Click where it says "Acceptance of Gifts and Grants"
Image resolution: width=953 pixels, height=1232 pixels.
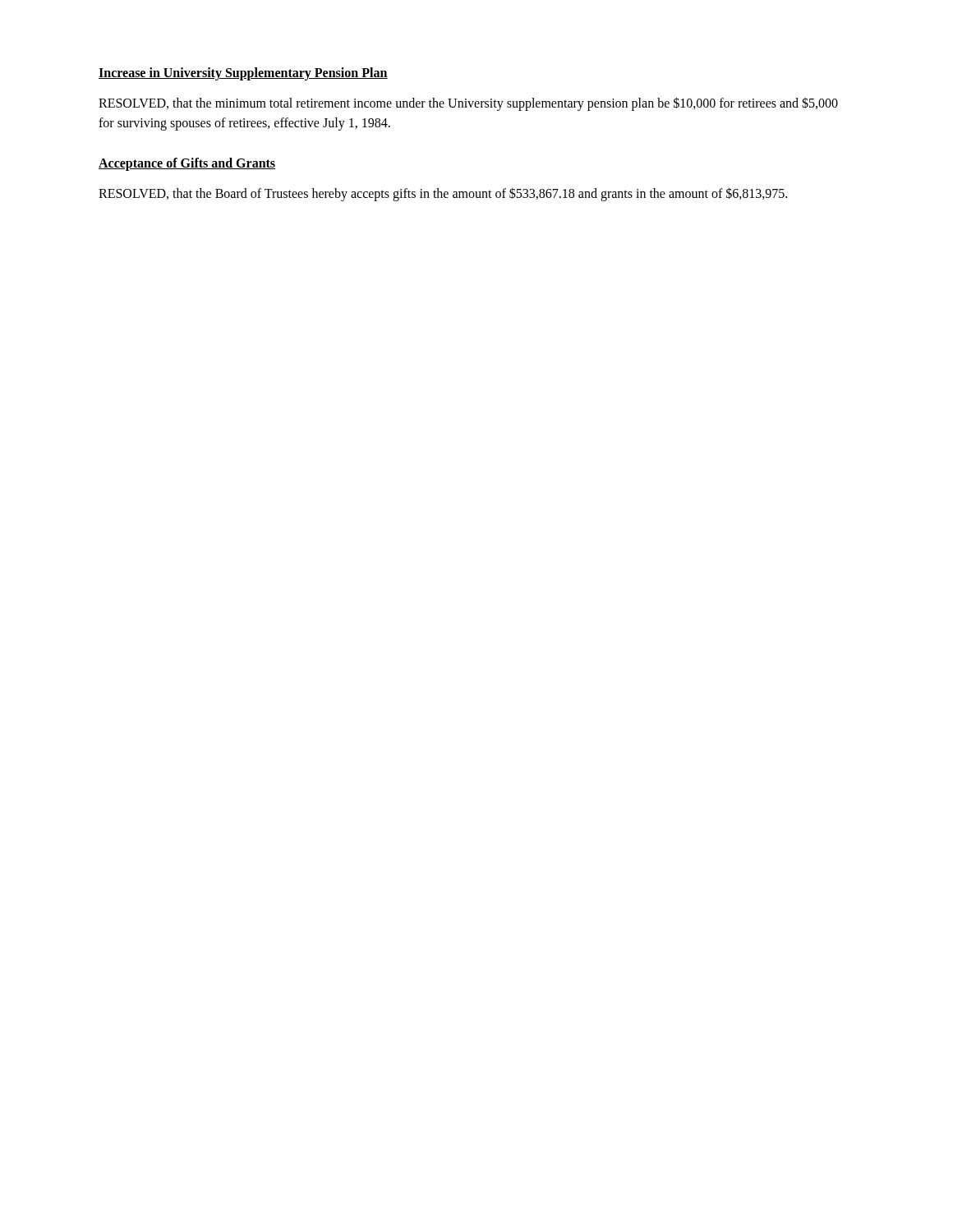click(187, 163)
